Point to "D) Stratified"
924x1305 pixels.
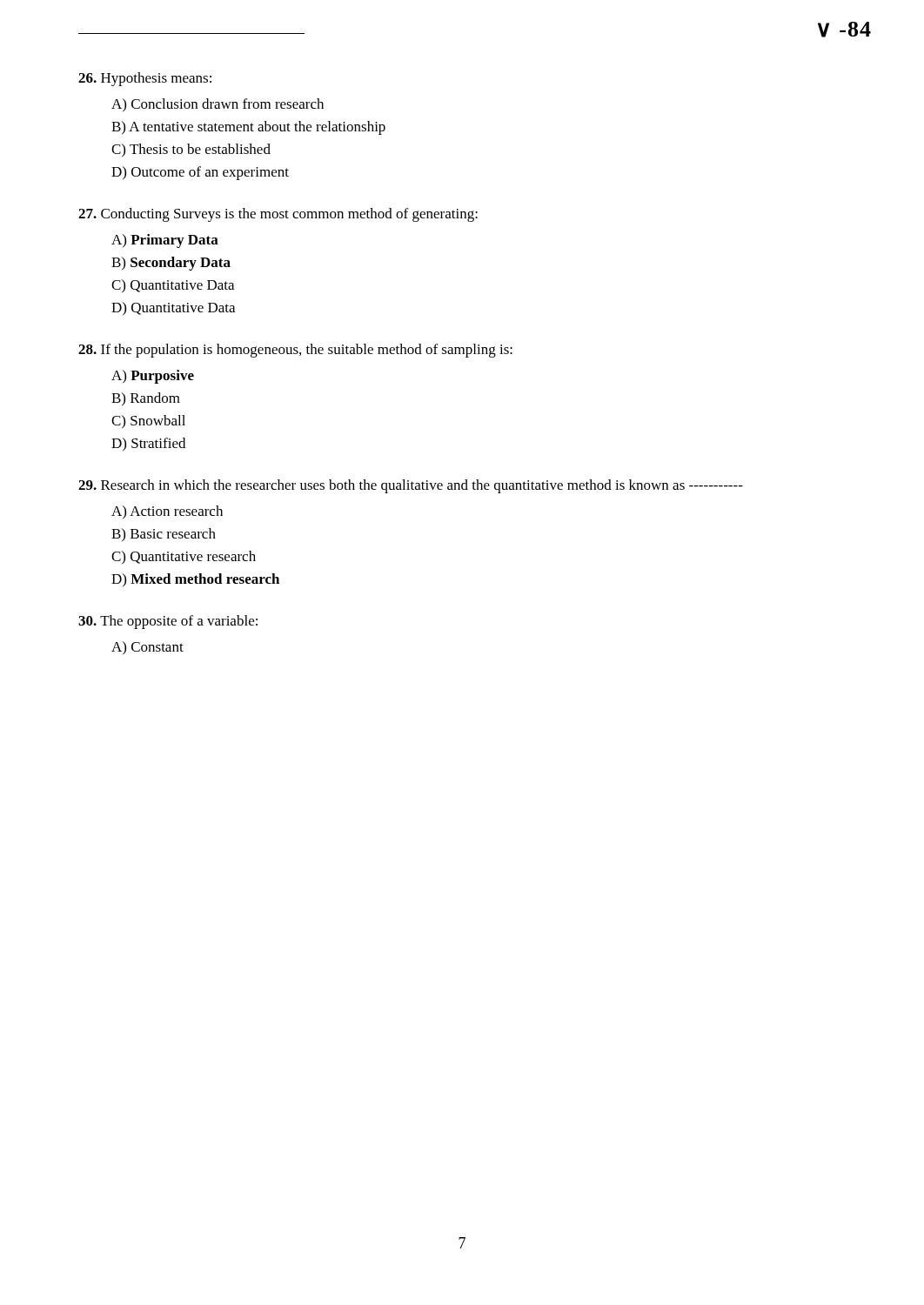(x=149, y=443)
